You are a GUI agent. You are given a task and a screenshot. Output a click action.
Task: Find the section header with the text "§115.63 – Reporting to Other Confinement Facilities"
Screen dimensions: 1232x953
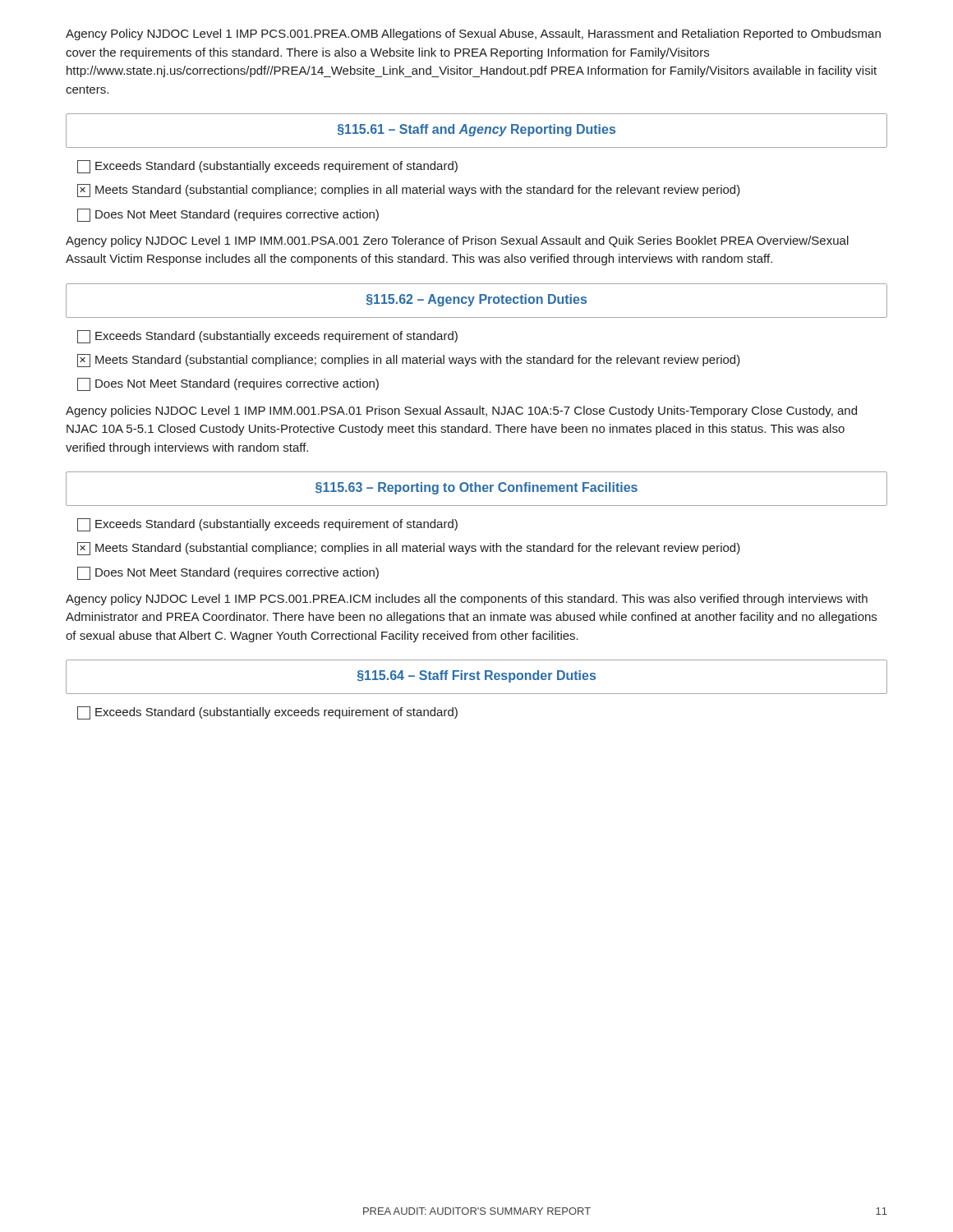pyautogui.click(x=476, y=488)
